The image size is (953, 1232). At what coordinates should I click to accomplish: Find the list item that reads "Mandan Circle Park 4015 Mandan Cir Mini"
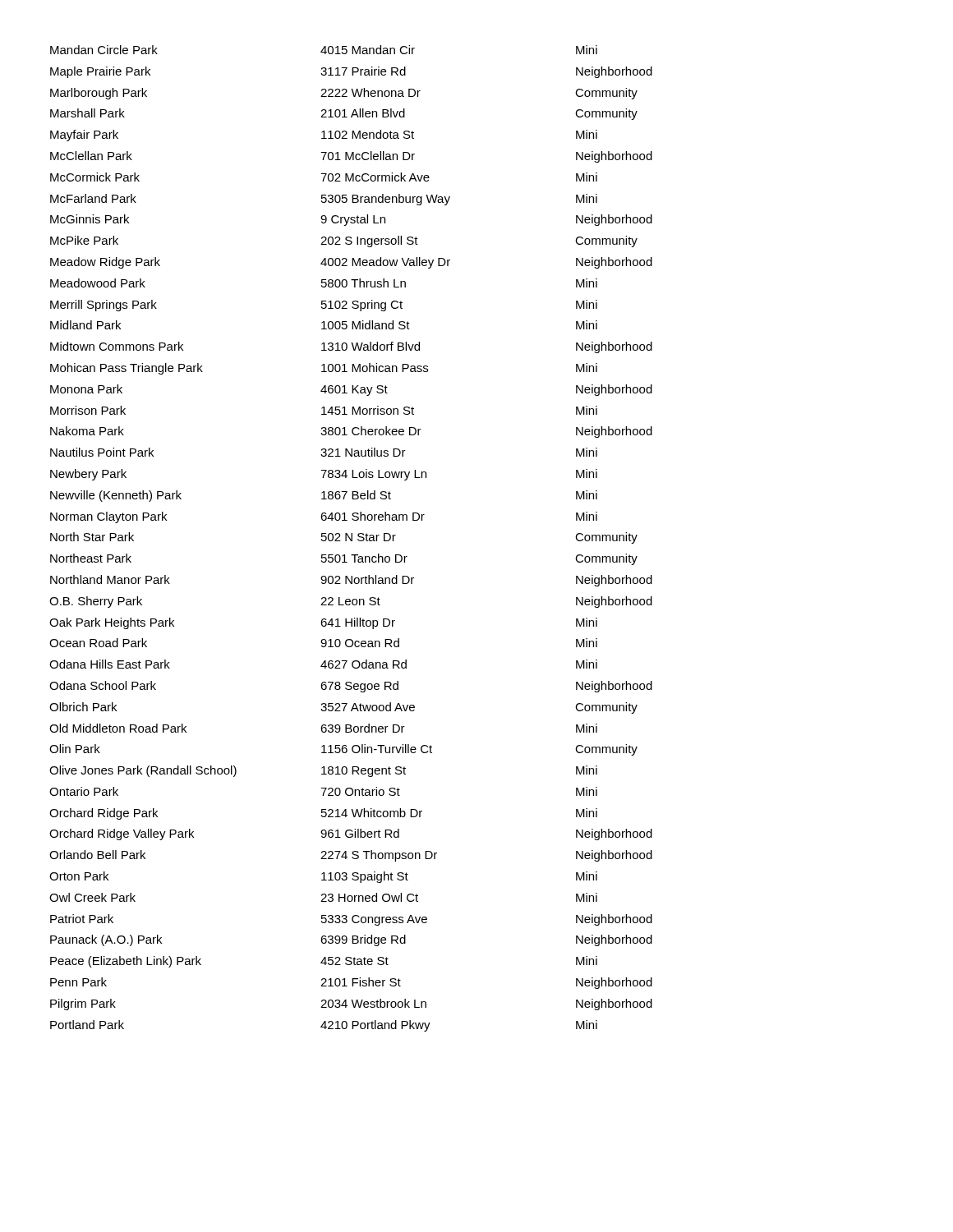coord(394,50)
